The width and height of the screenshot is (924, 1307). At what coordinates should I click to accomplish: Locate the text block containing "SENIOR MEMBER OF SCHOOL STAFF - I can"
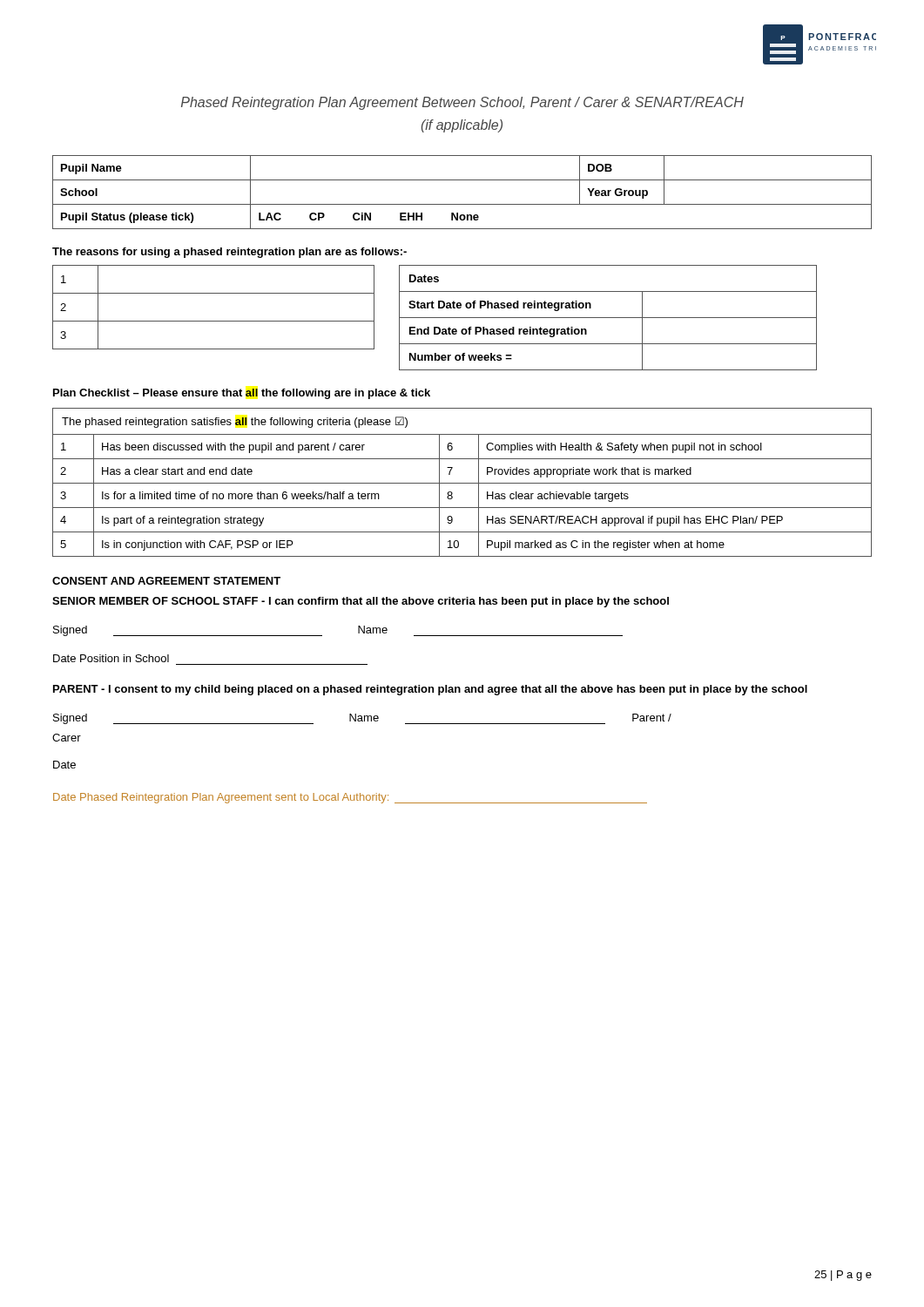pyautogui.click(x=361, y=601)
